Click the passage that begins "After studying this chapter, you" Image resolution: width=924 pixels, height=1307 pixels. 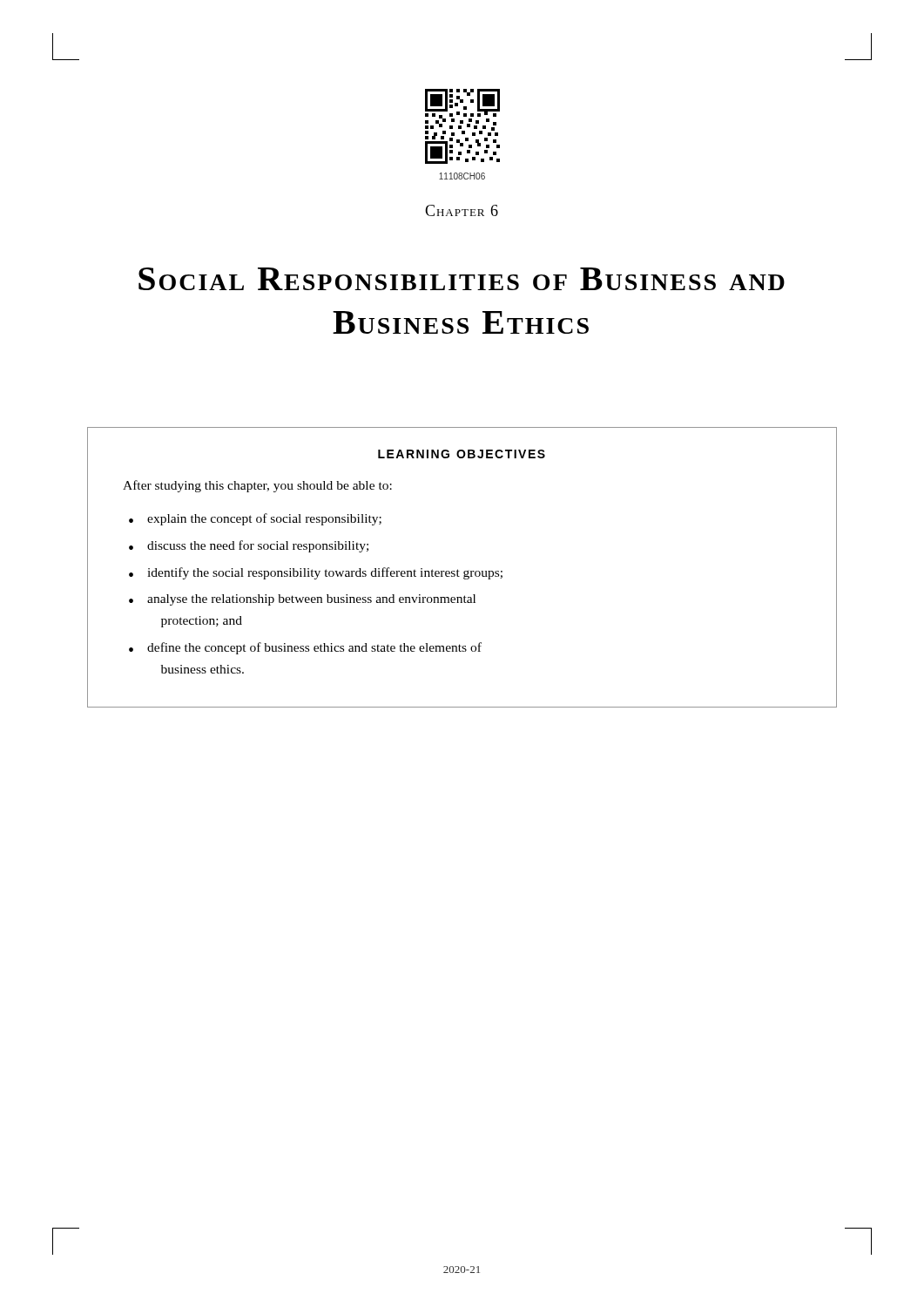click(258, 485)
